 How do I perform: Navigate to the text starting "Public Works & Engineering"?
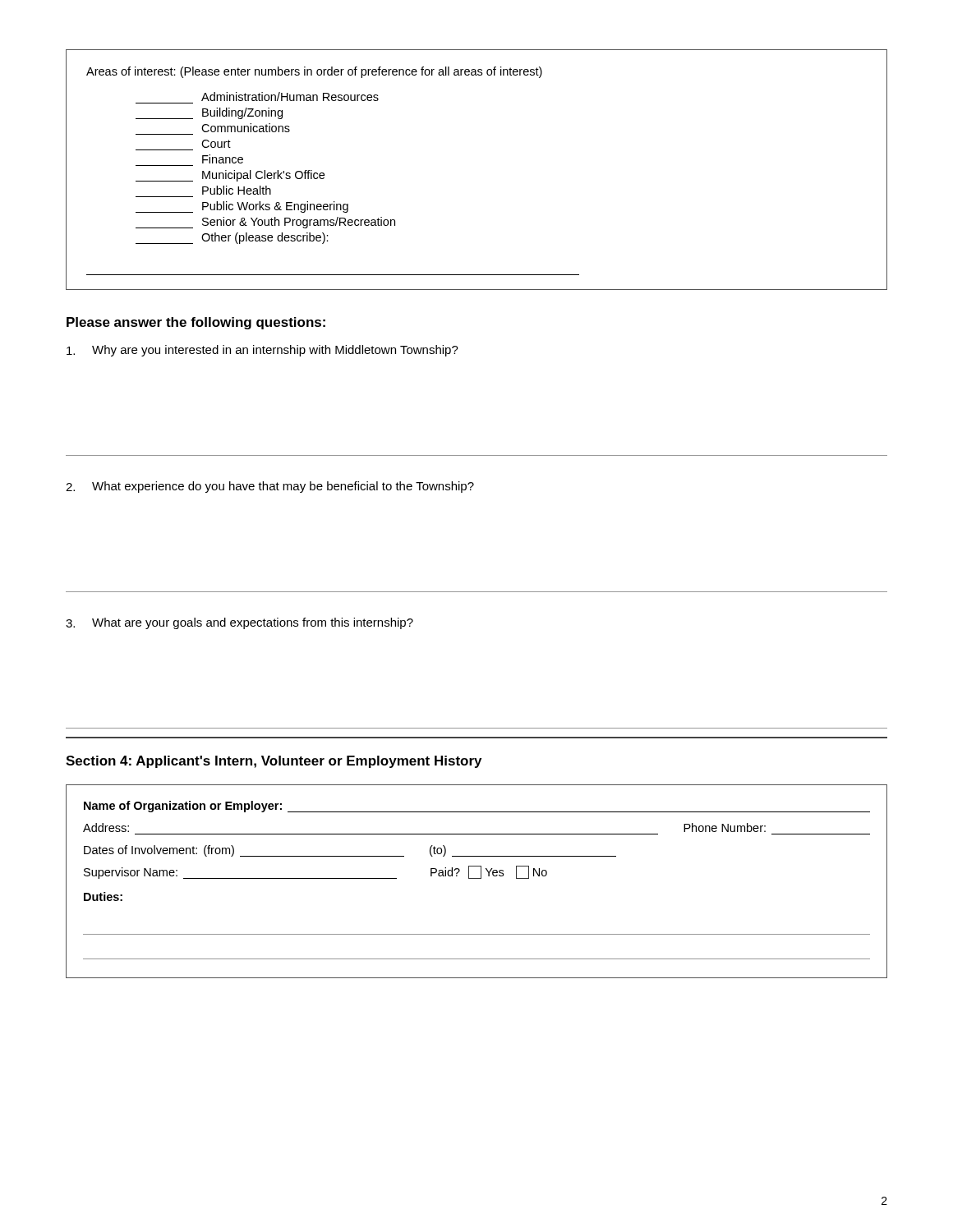coord(242,206)
